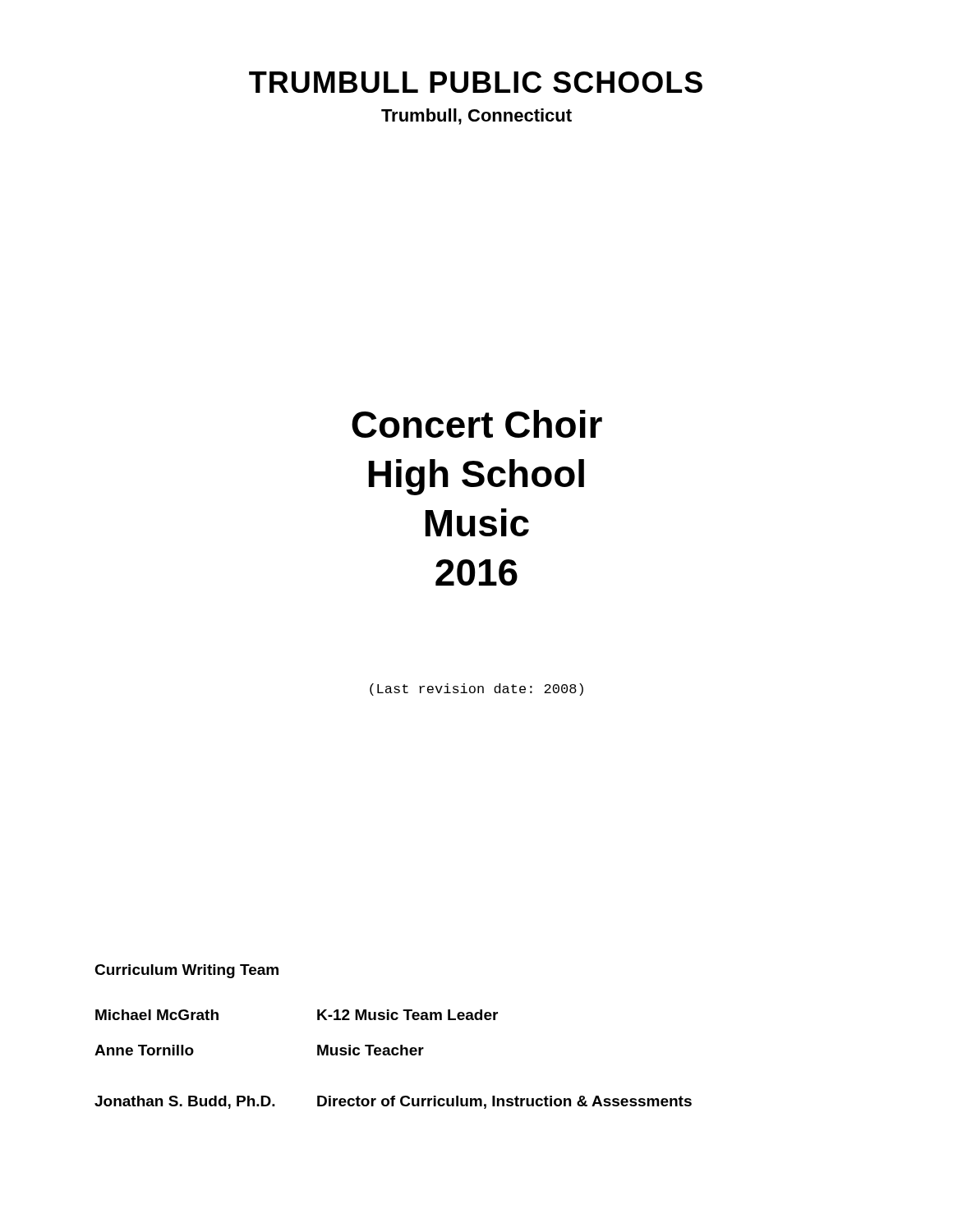Point to the element starting "K-12 Music Team Leader"

407,1015
